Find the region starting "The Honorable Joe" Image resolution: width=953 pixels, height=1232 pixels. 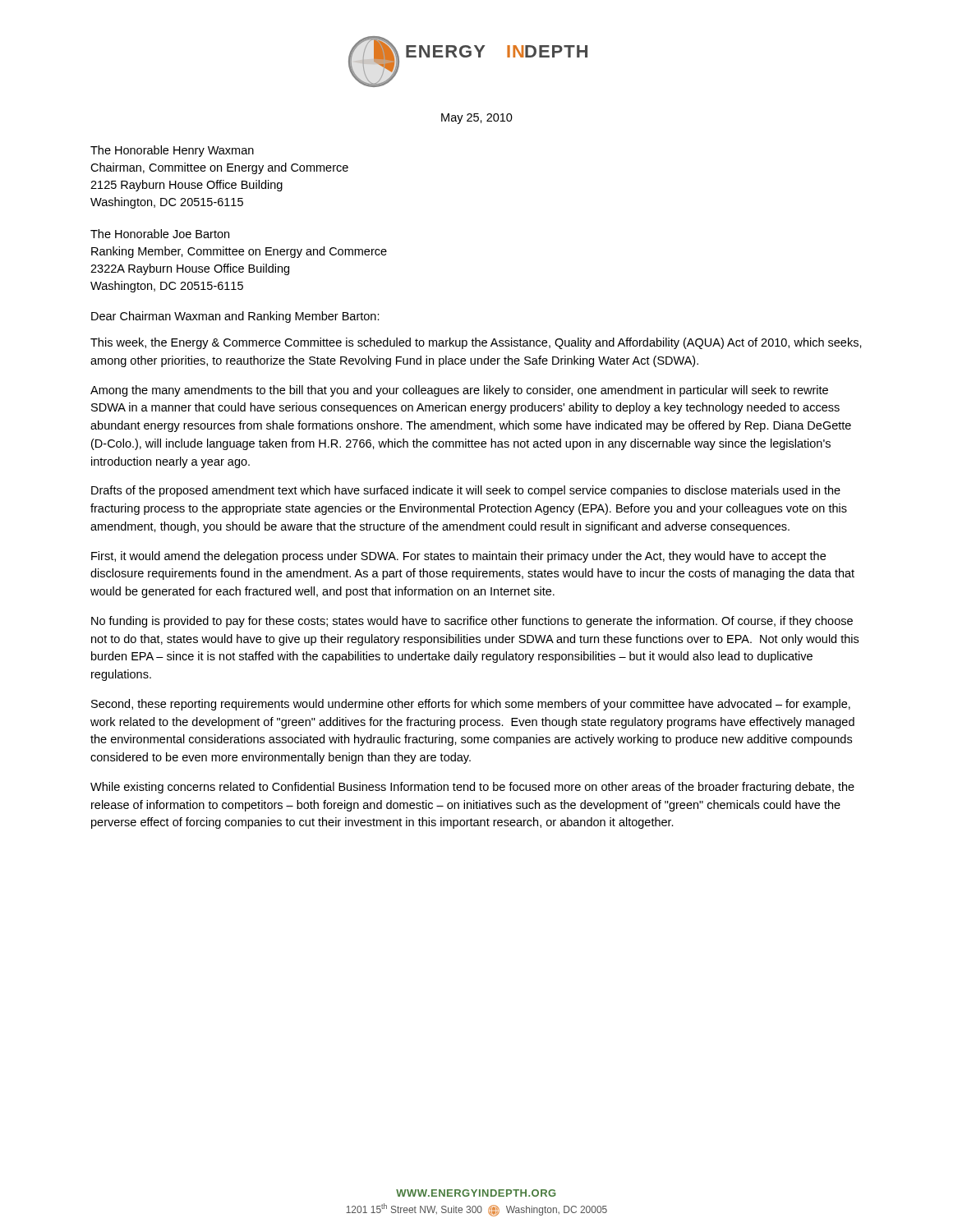(x=239, y=260)
